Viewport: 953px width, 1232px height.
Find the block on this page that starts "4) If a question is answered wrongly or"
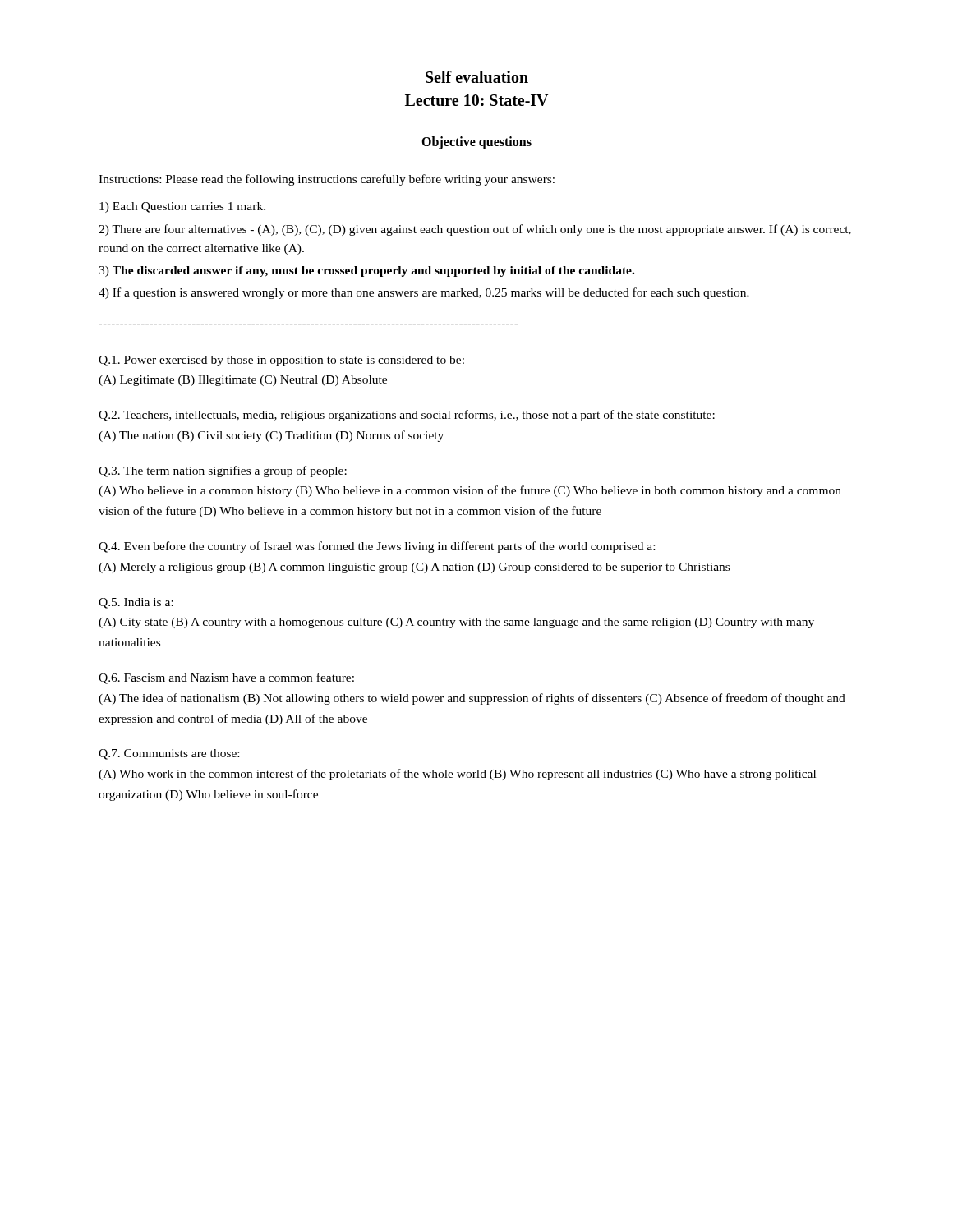tap(424, 292)
